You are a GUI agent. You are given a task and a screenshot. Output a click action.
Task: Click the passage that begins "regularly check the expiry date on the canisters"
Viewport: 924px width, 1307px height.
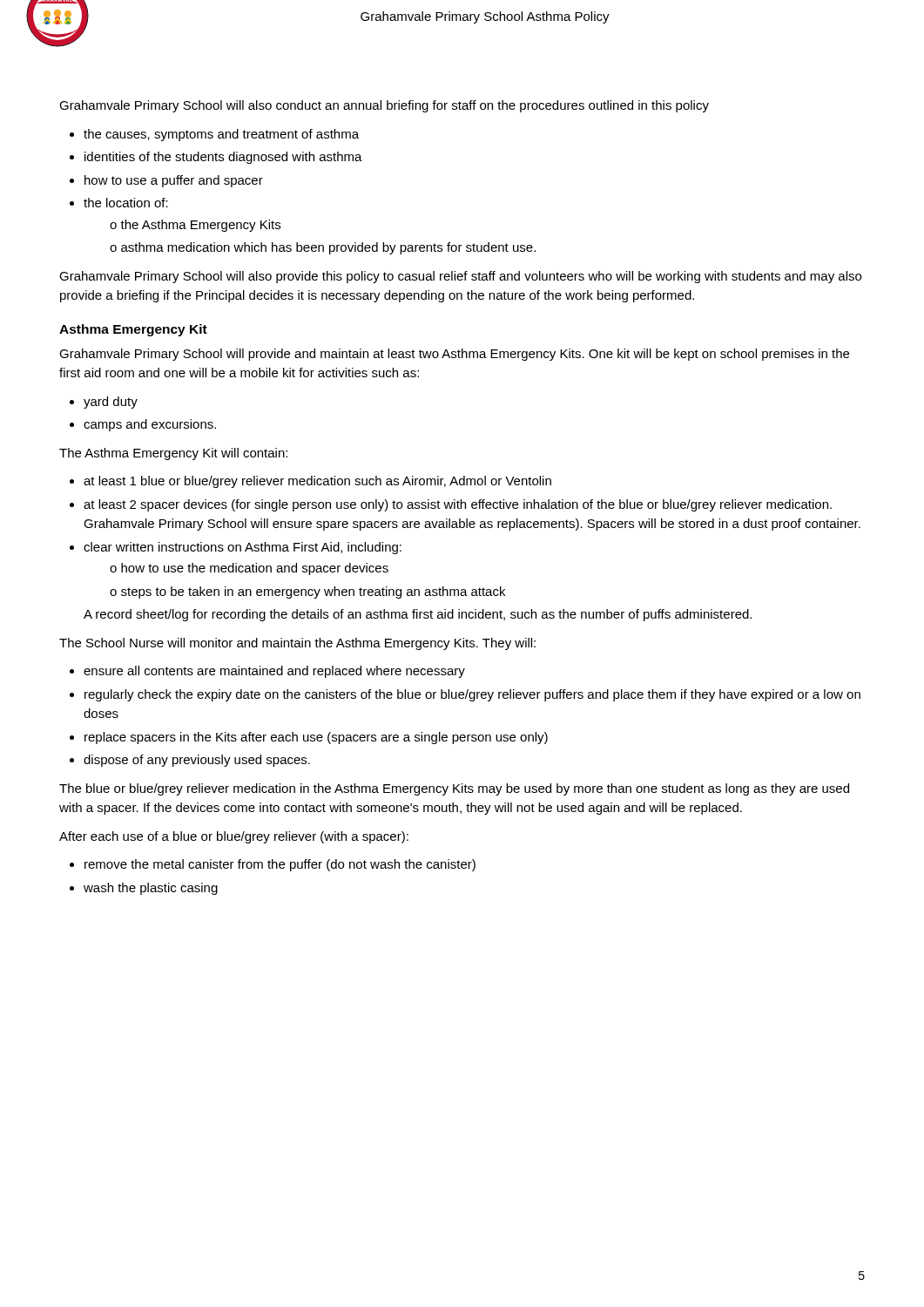[472, 703]
